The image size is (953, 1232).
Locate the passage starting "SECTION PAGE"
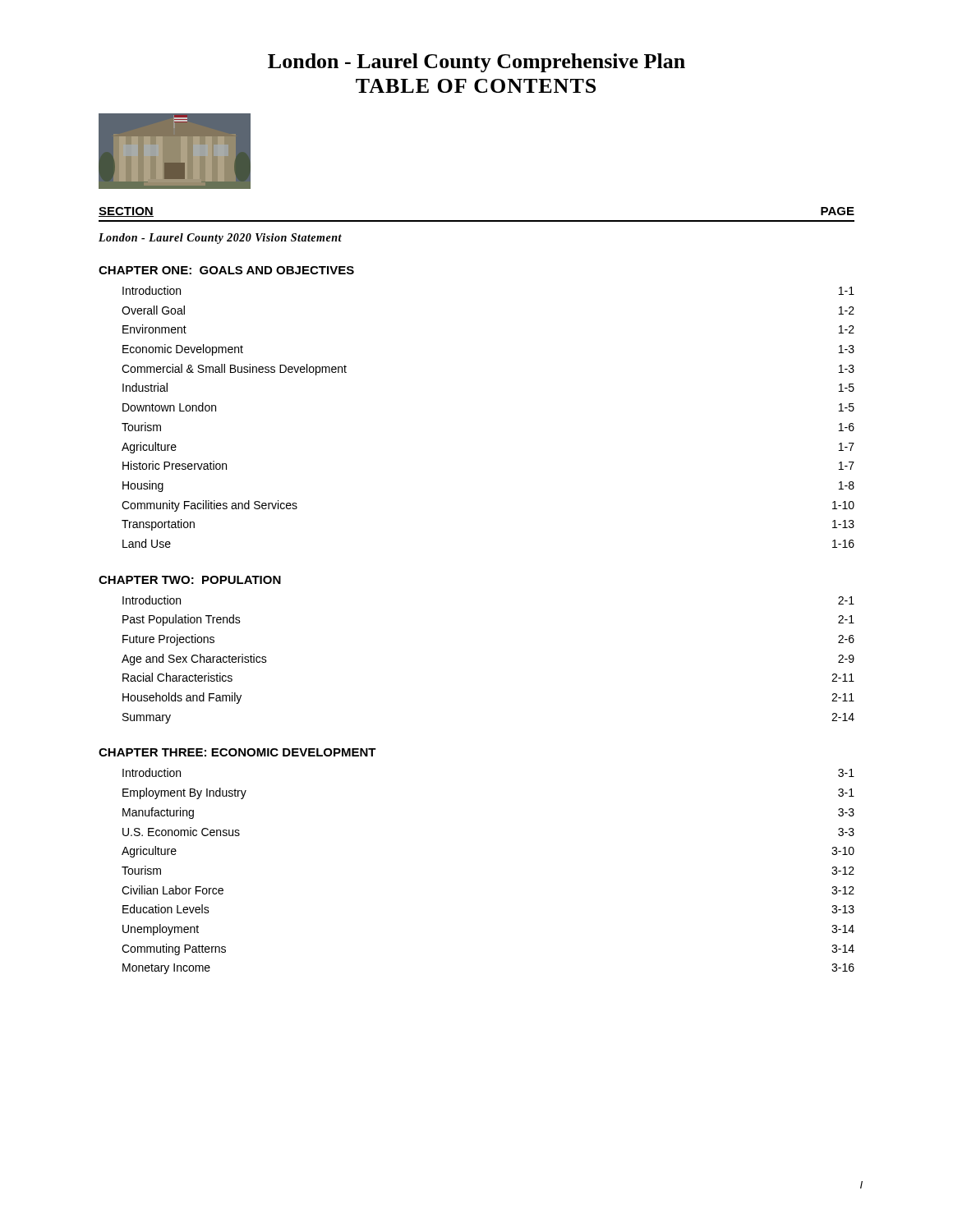(476, 211)
